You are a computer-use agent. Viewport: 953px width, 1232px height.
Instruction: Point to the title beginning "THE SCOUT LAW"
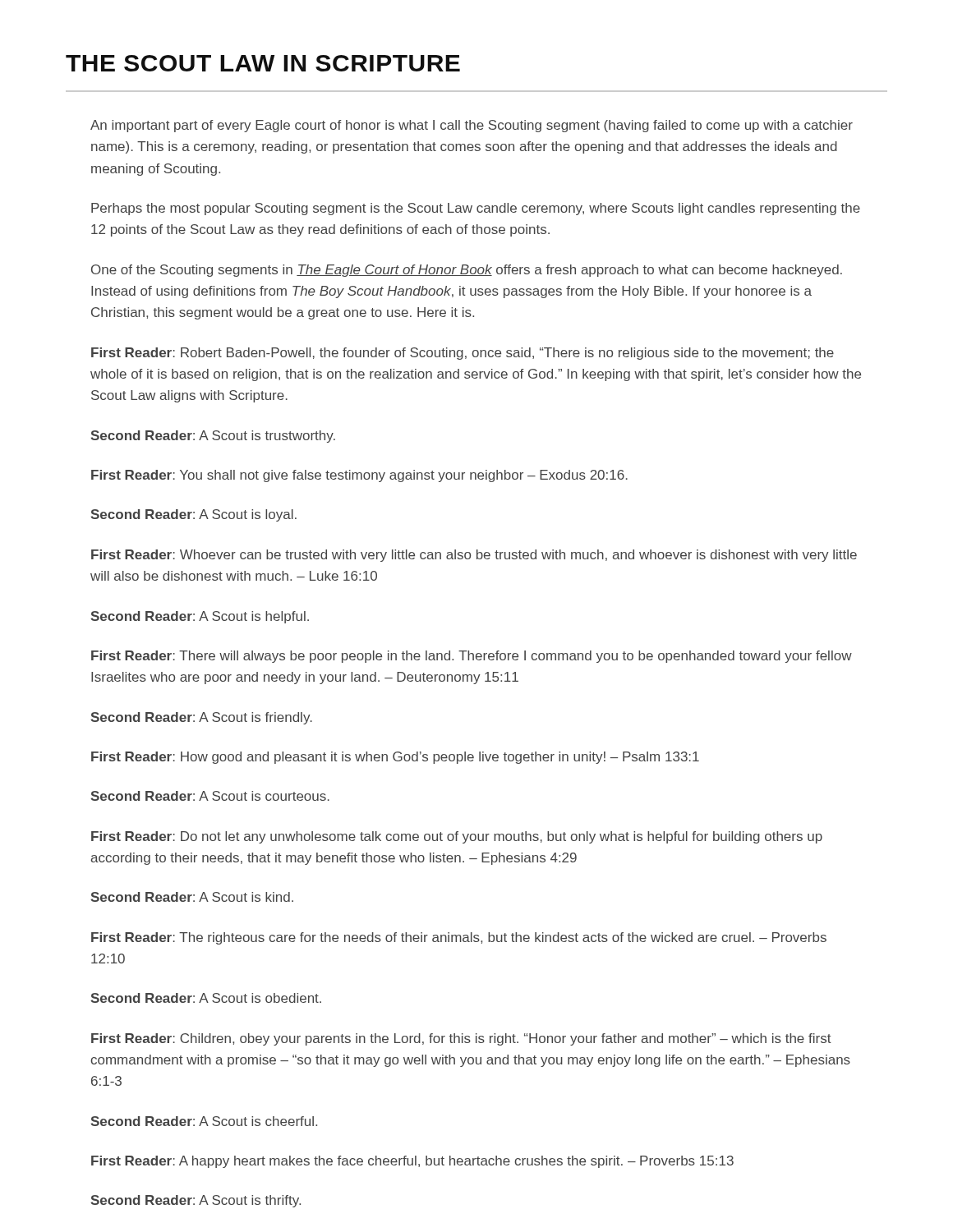click(x=263, y=63)
